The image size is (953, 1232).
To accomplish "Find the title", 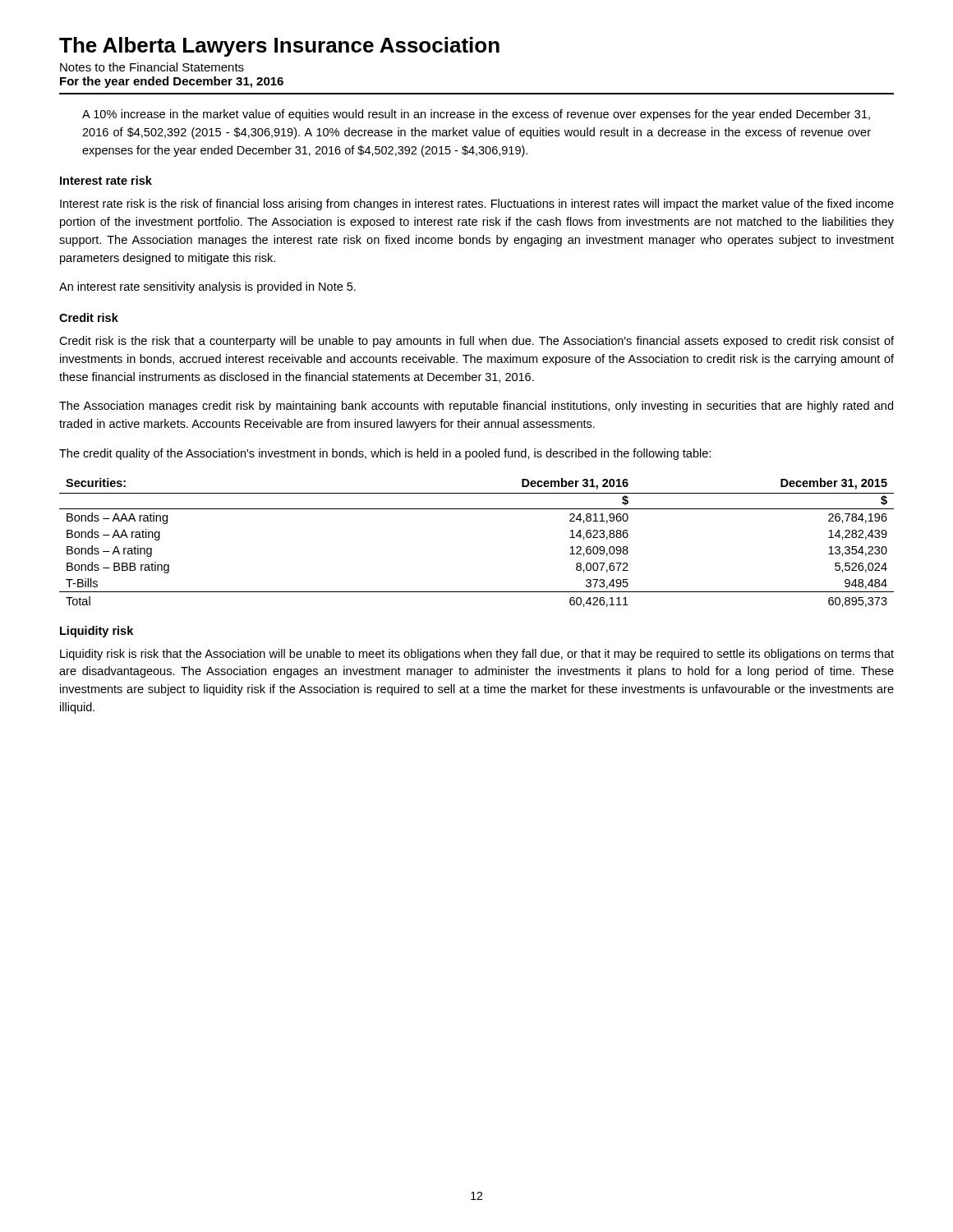I will pos(280,45).
